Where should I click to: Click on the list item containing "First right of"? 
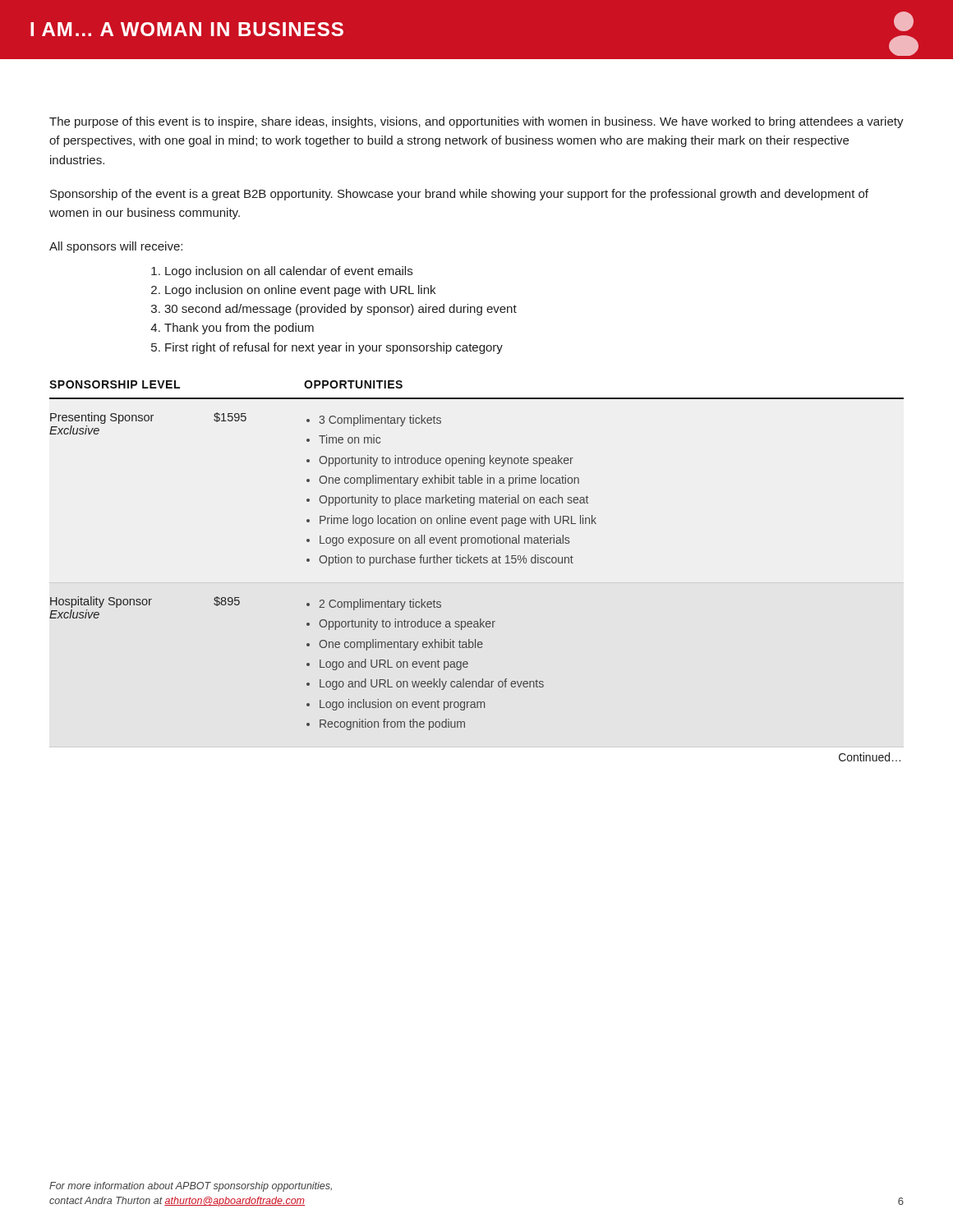point(334,347)
